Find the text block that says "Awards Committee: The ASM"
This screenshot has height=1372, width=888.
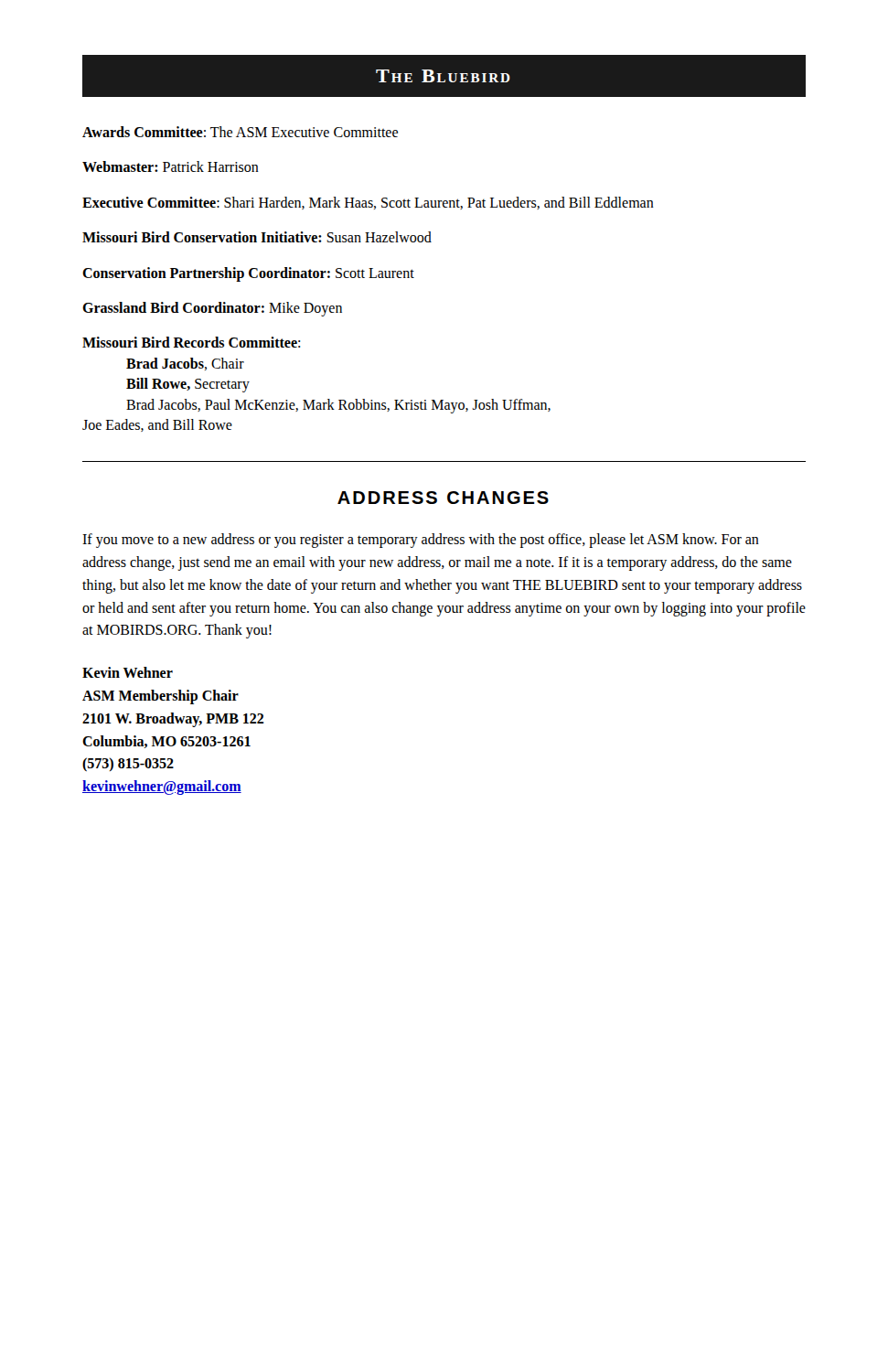tap(240, 132)
